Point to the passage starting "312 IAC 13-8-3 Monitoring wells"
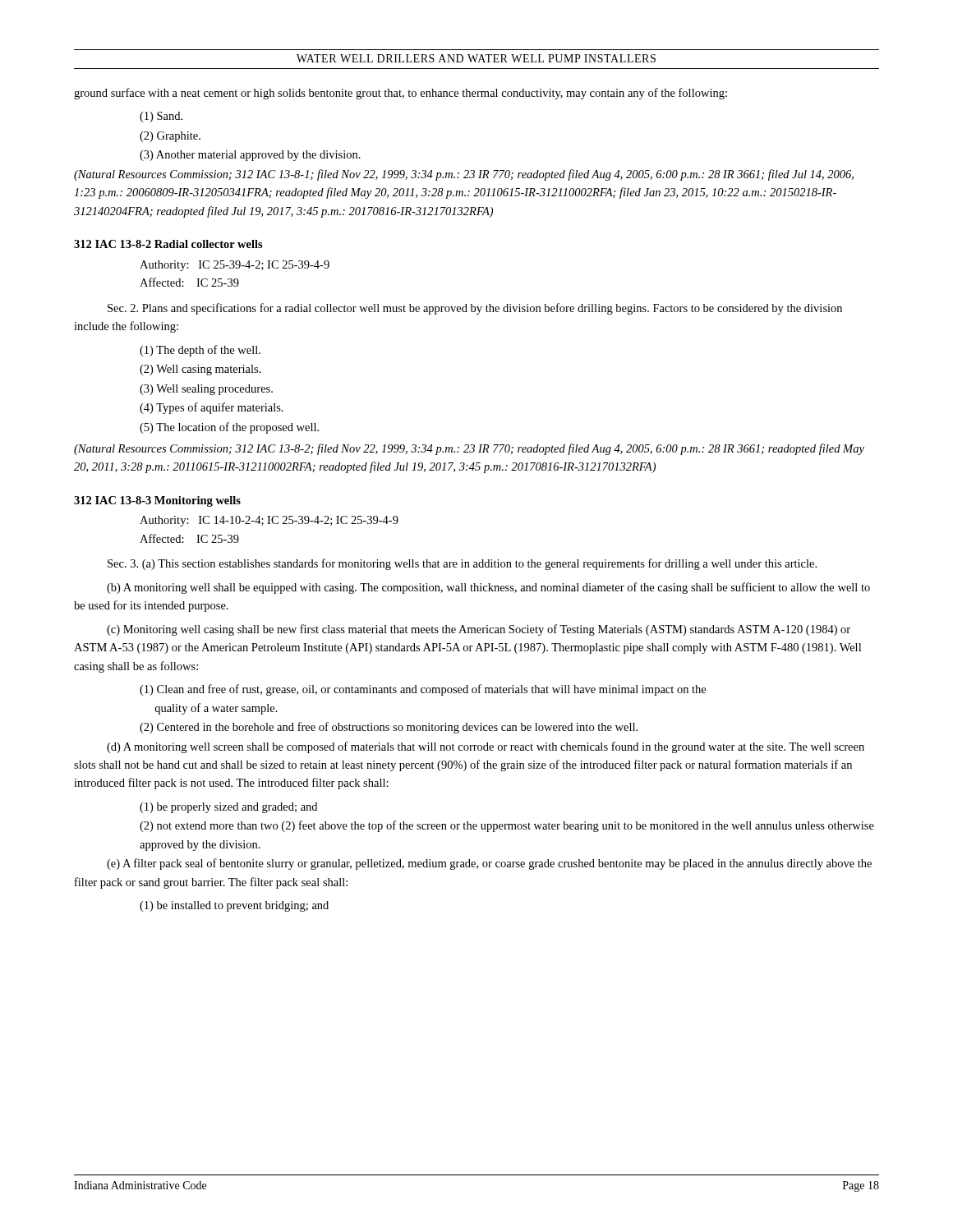Image resolution: width=953 pixels, height=1232 pixels. pyautogui.click(x=157, y=500)
